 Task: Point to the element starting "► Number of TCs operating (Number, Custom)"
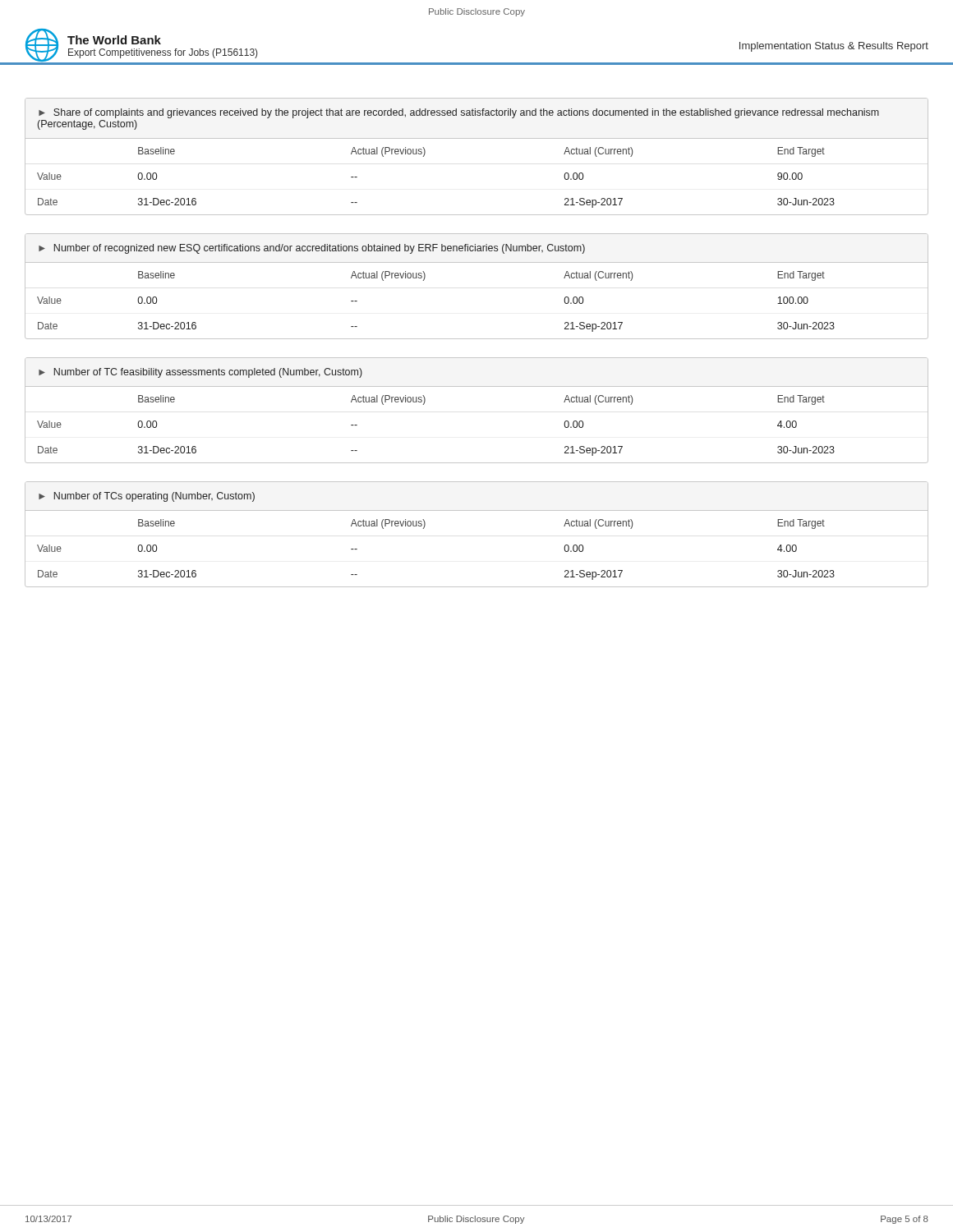(146, 496)
